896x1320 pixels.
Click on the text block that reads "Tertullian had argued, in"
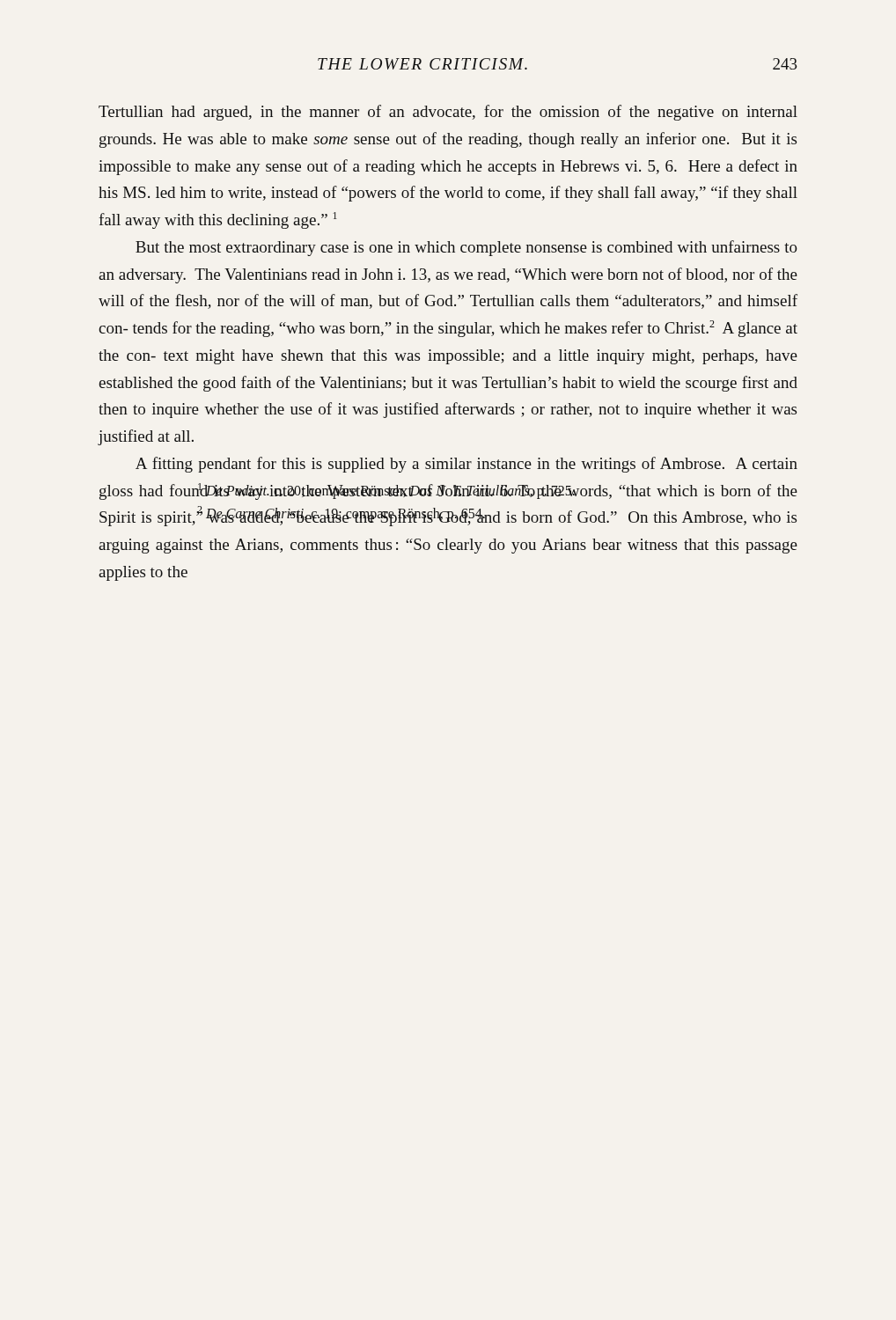[448, 342]
